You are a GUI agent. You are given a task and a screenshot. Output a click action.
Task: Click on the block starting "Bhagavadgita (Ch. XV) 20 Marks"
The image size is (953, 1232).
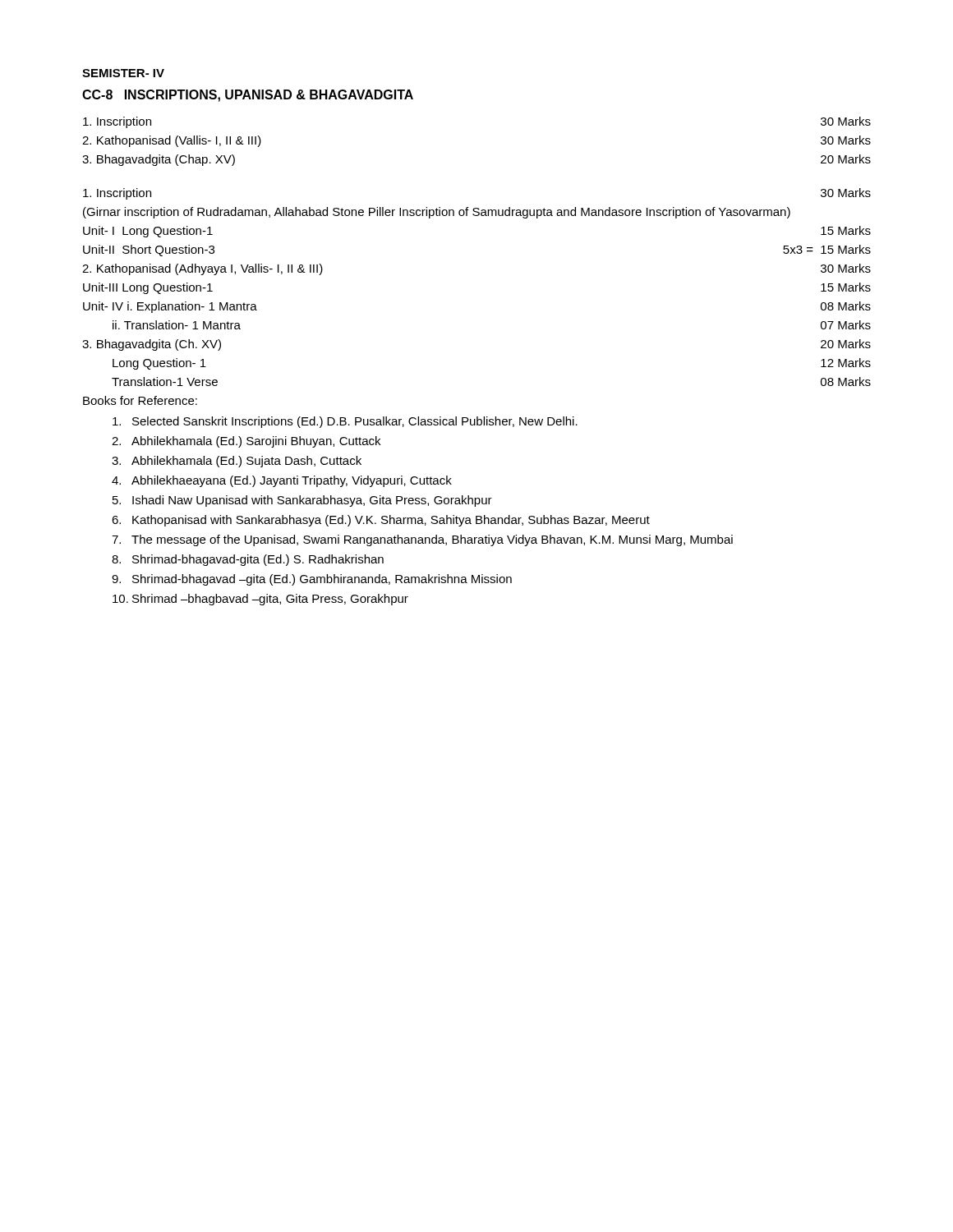[153, 345]
